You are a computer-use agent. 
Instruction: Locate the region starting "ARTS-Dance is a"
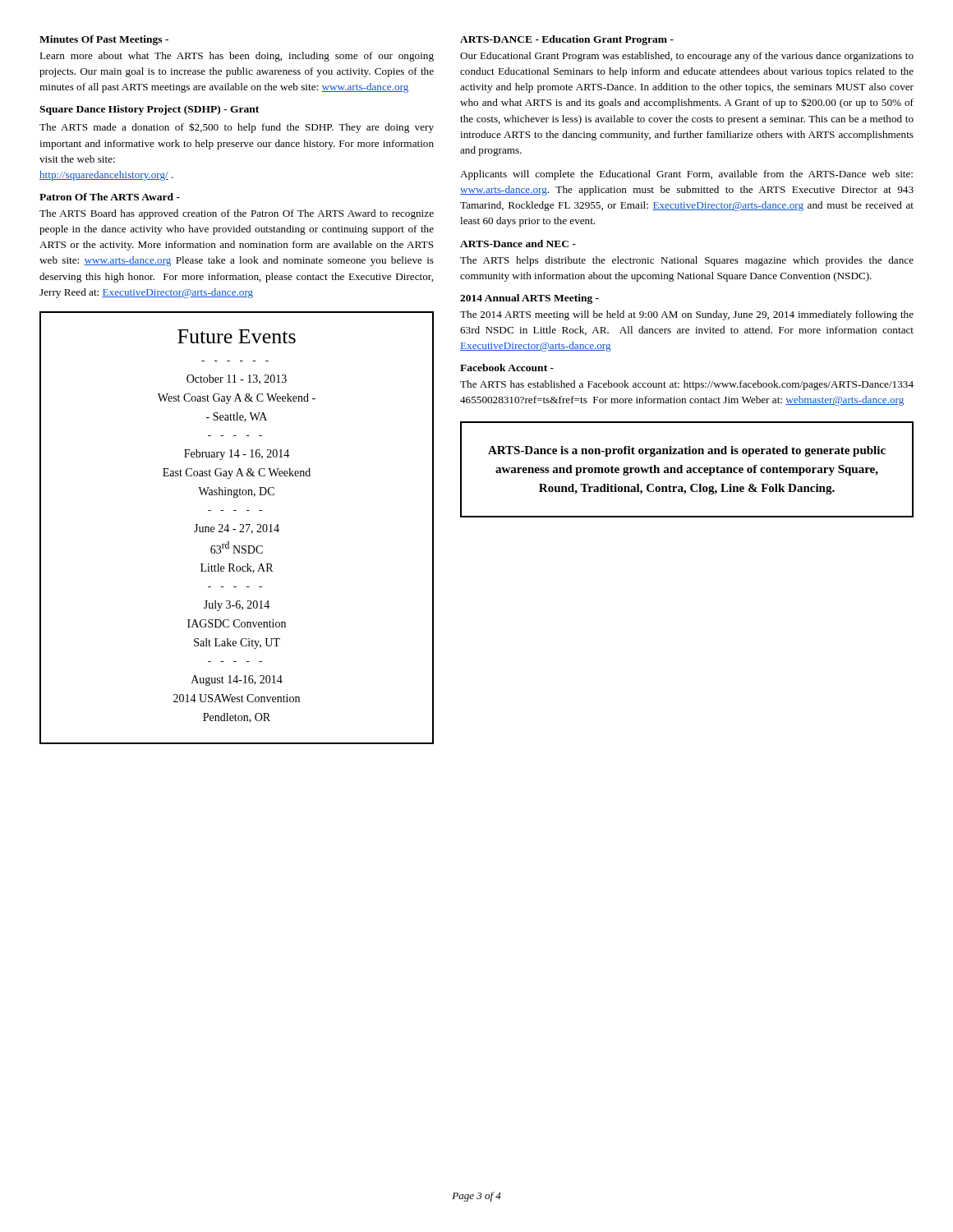tap(687, 469)
